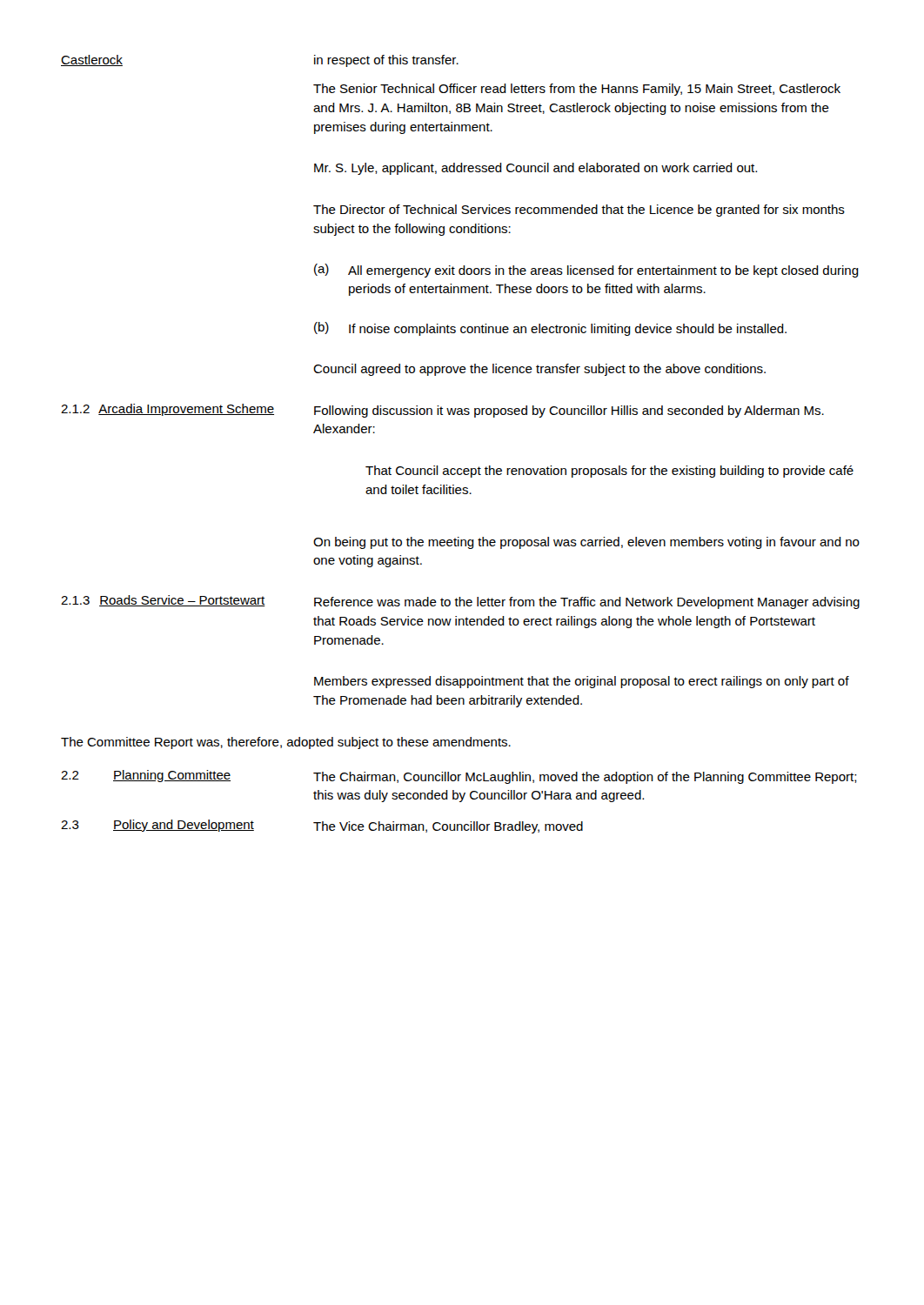Viewport: 924px width, 1305px height.
Task: Select the text starting "2.2 Planning Committee The Chairman,"
Action: 462,786
